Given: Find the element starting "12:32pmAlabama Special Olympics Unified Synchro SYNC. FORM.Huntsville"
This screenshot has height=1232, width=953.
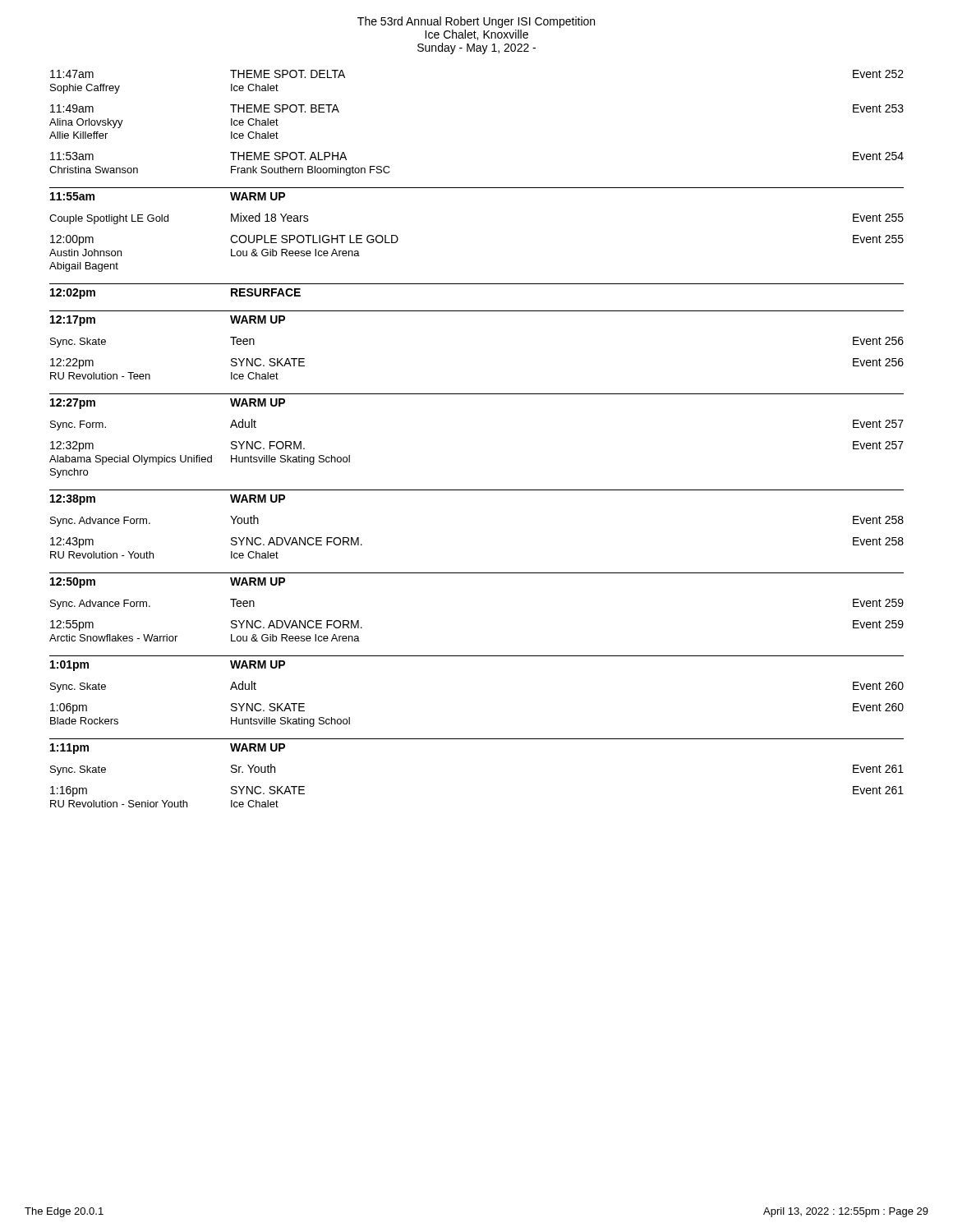Looking at the screenshot, I should point(69,446).
